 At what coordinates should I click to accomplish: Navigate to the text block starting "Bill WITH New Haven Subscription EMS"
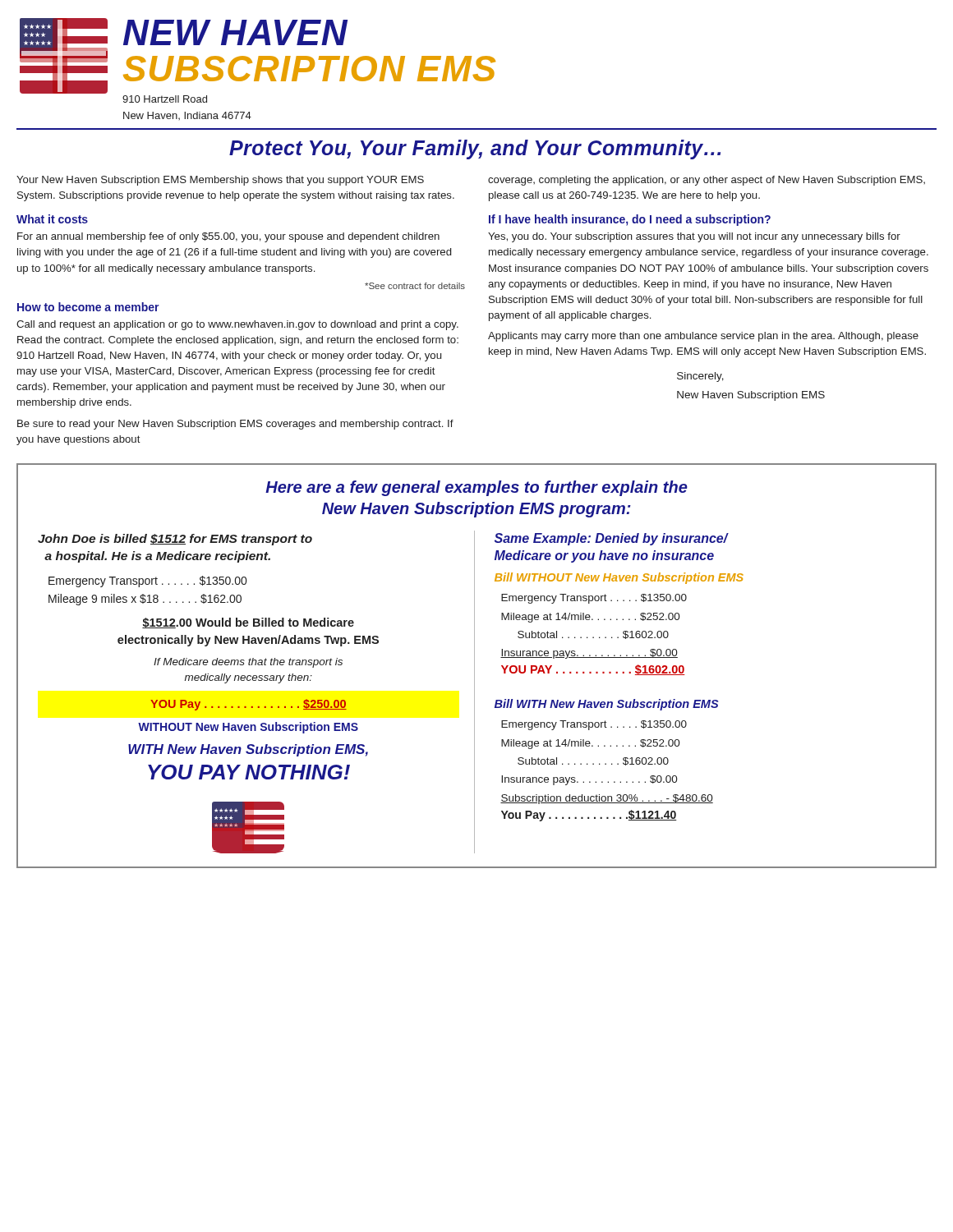point(606,704)
